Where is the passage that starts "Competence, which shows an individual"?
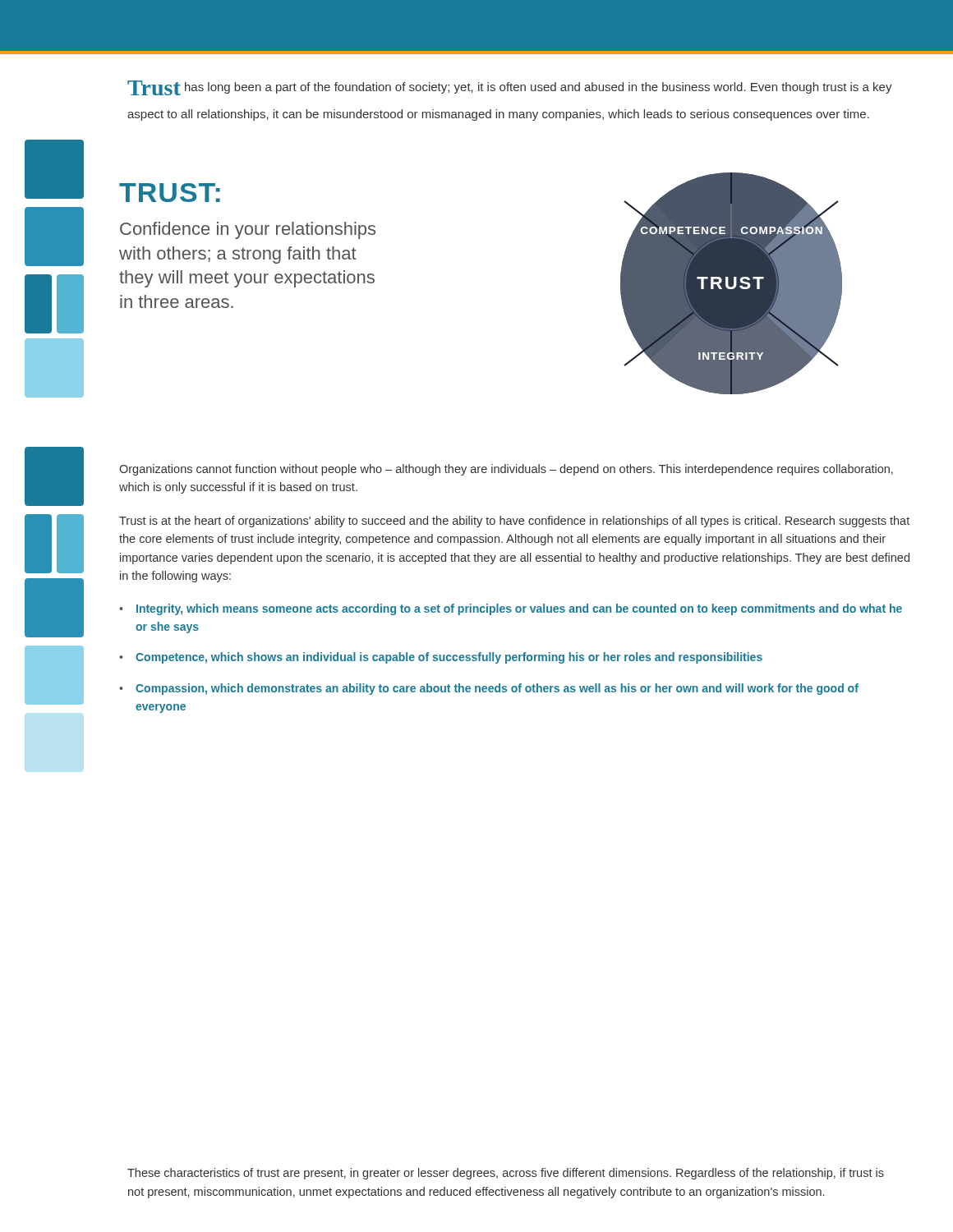This screenshot has width=953, height=1232. pos(449,657)
